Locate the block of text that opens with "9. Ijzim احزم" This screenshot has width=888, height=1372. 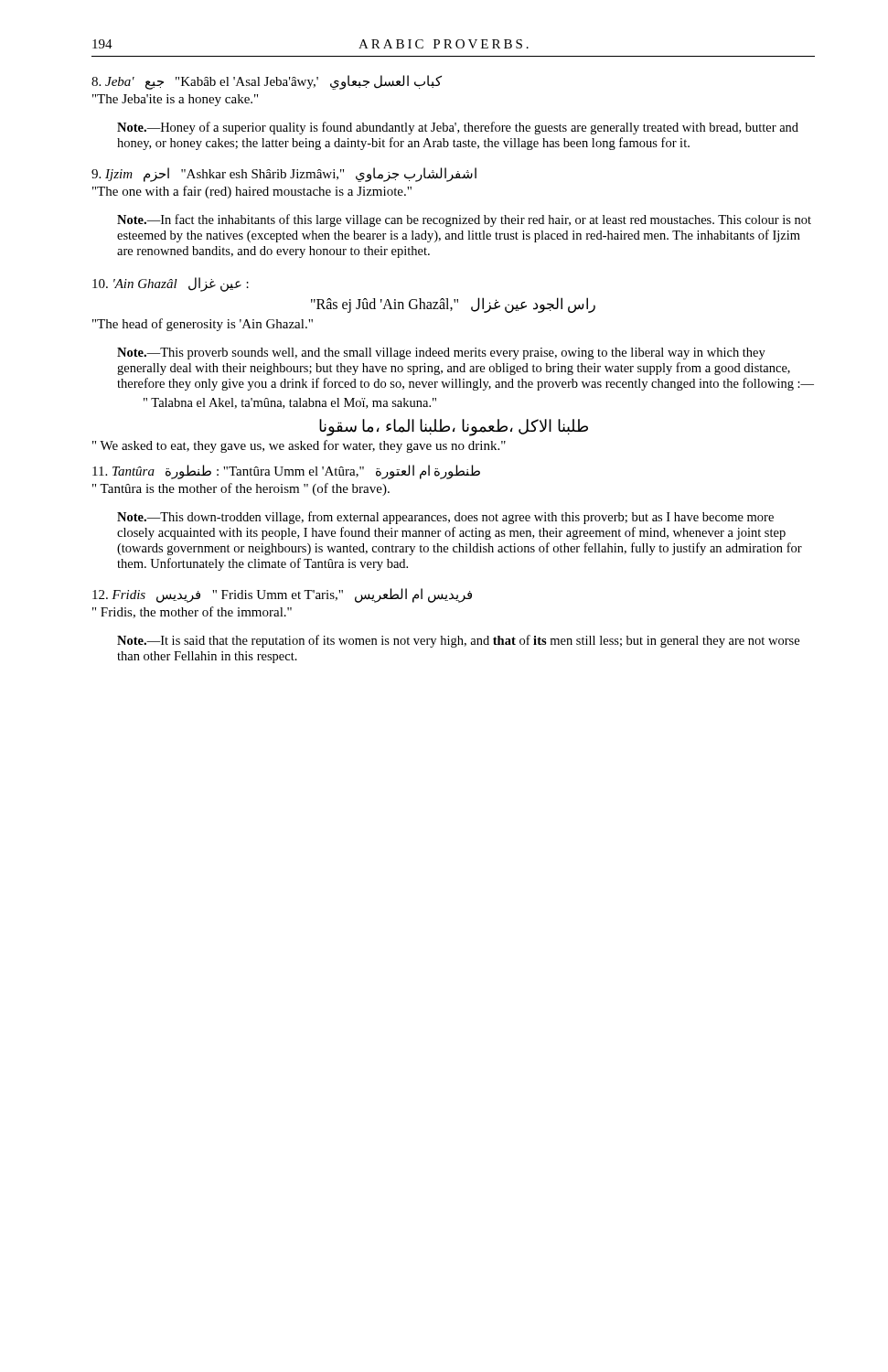[453, 182]
